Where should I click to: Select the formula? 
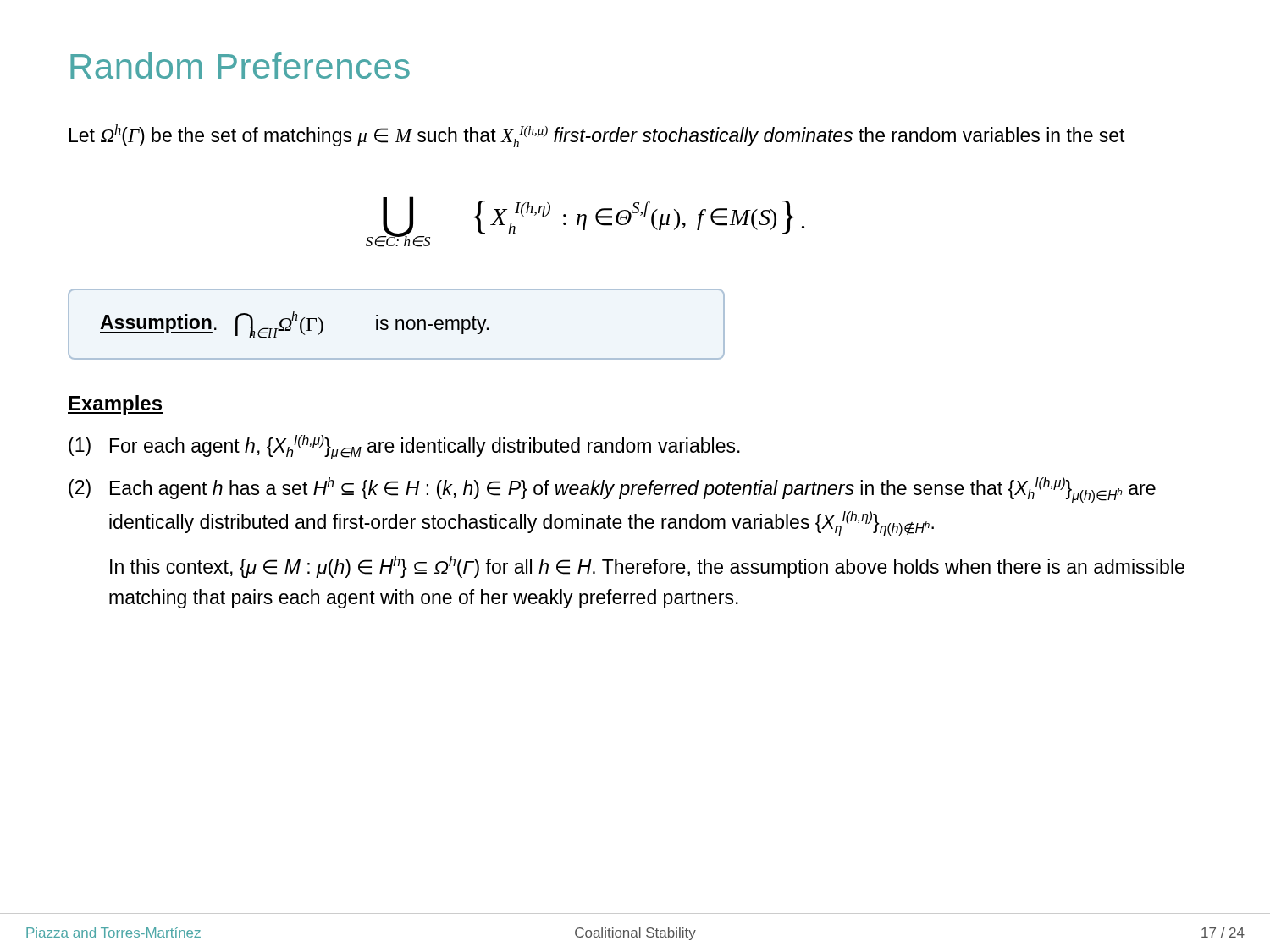pos(635,217)
